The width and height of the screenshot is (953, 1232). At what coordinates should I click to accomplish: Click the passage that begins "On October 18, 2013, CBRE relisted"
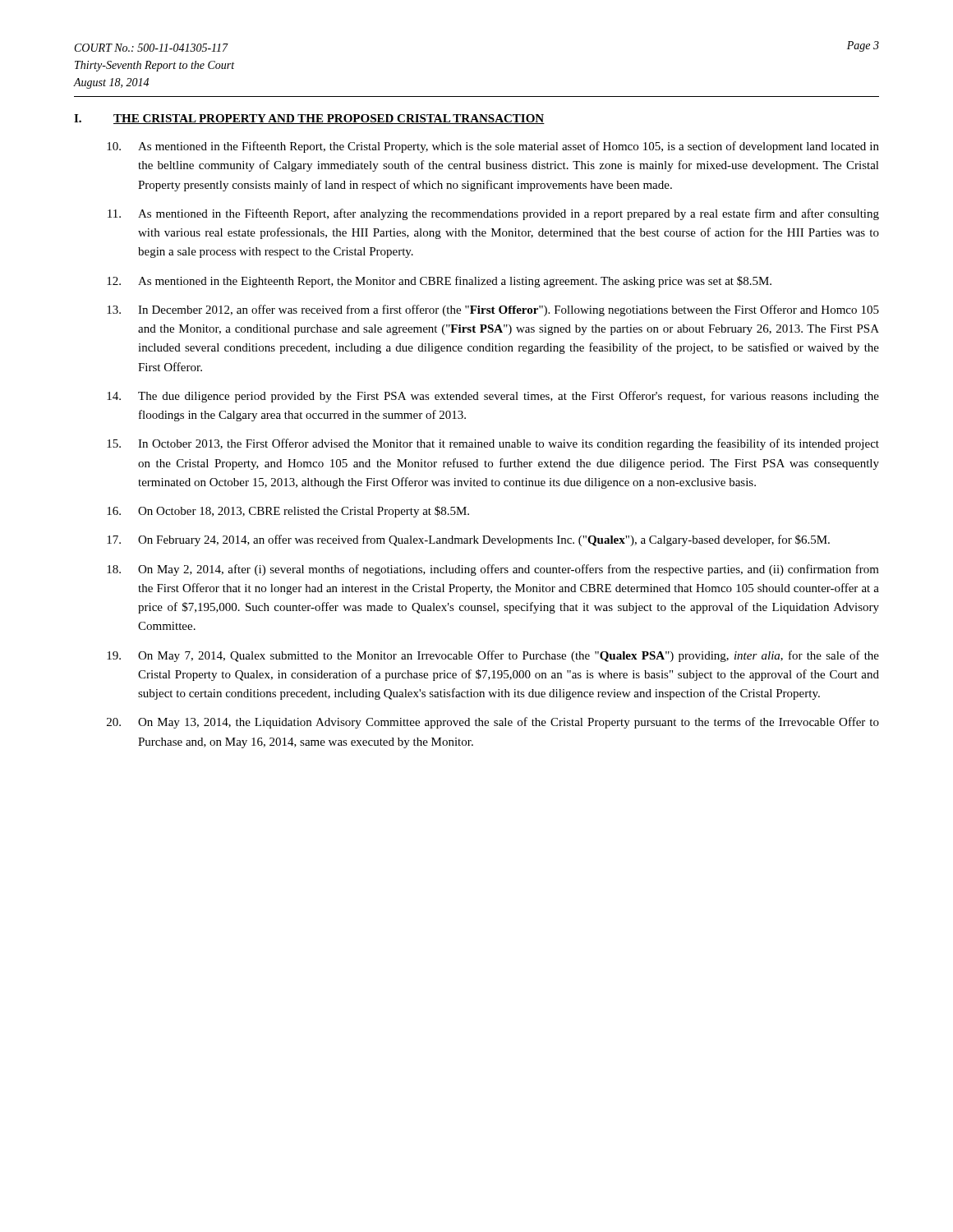[x=476, y=511]
